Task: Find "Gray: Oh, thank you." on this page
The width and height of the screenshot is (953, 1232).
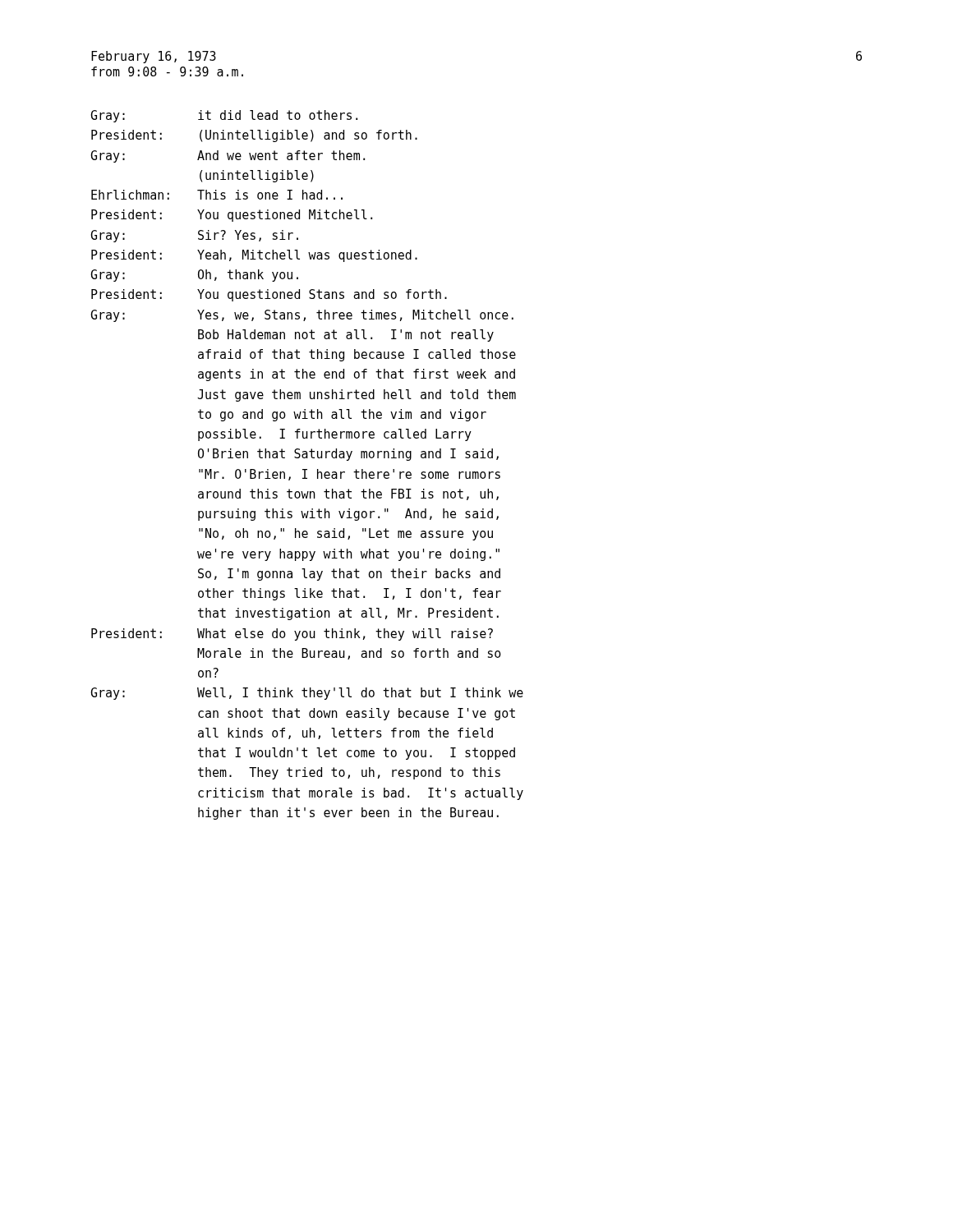Action: (x=194, y=276)
